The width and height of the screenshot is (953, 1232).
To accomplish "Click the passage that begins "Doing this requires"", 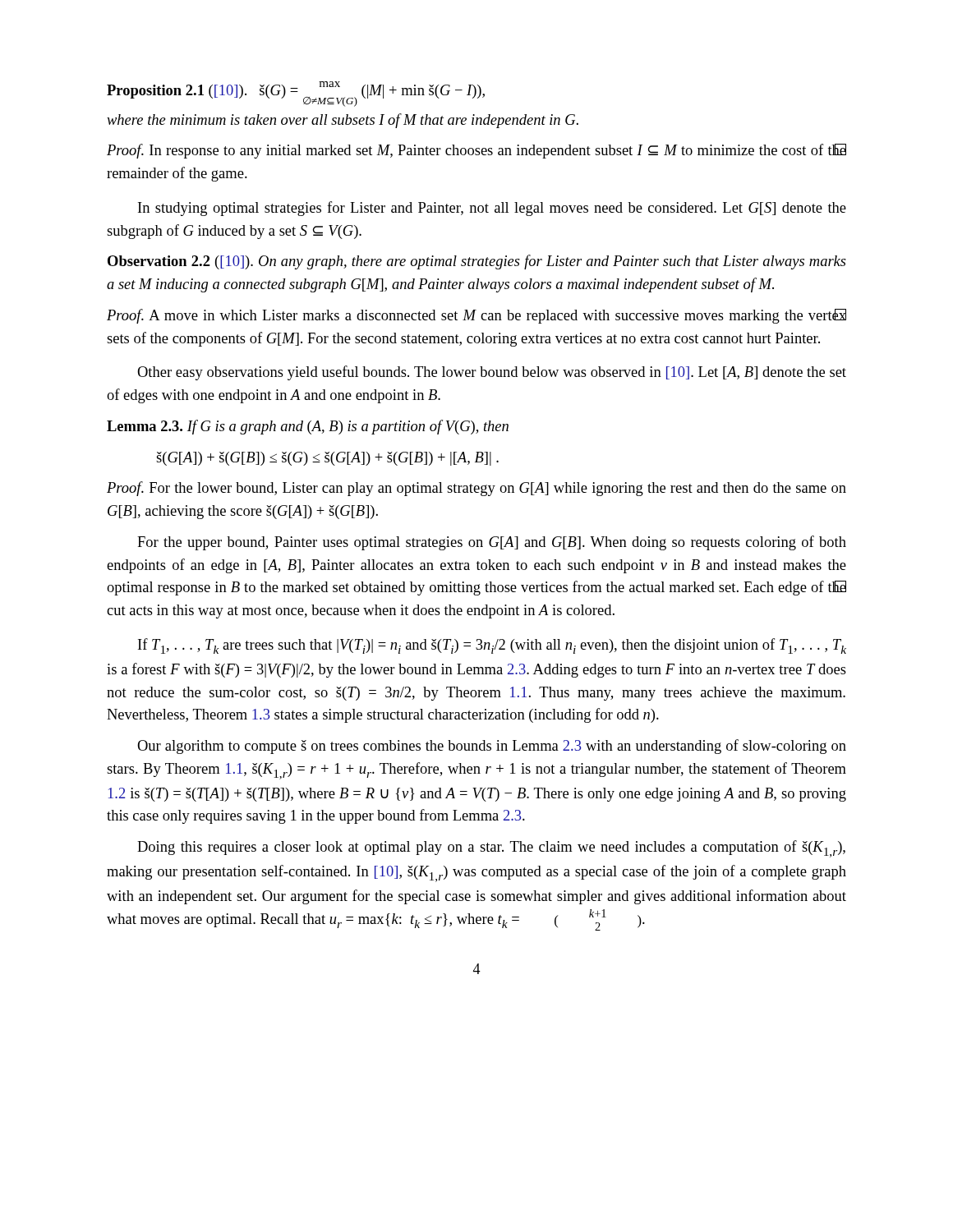I will click(x=476, y=885).
